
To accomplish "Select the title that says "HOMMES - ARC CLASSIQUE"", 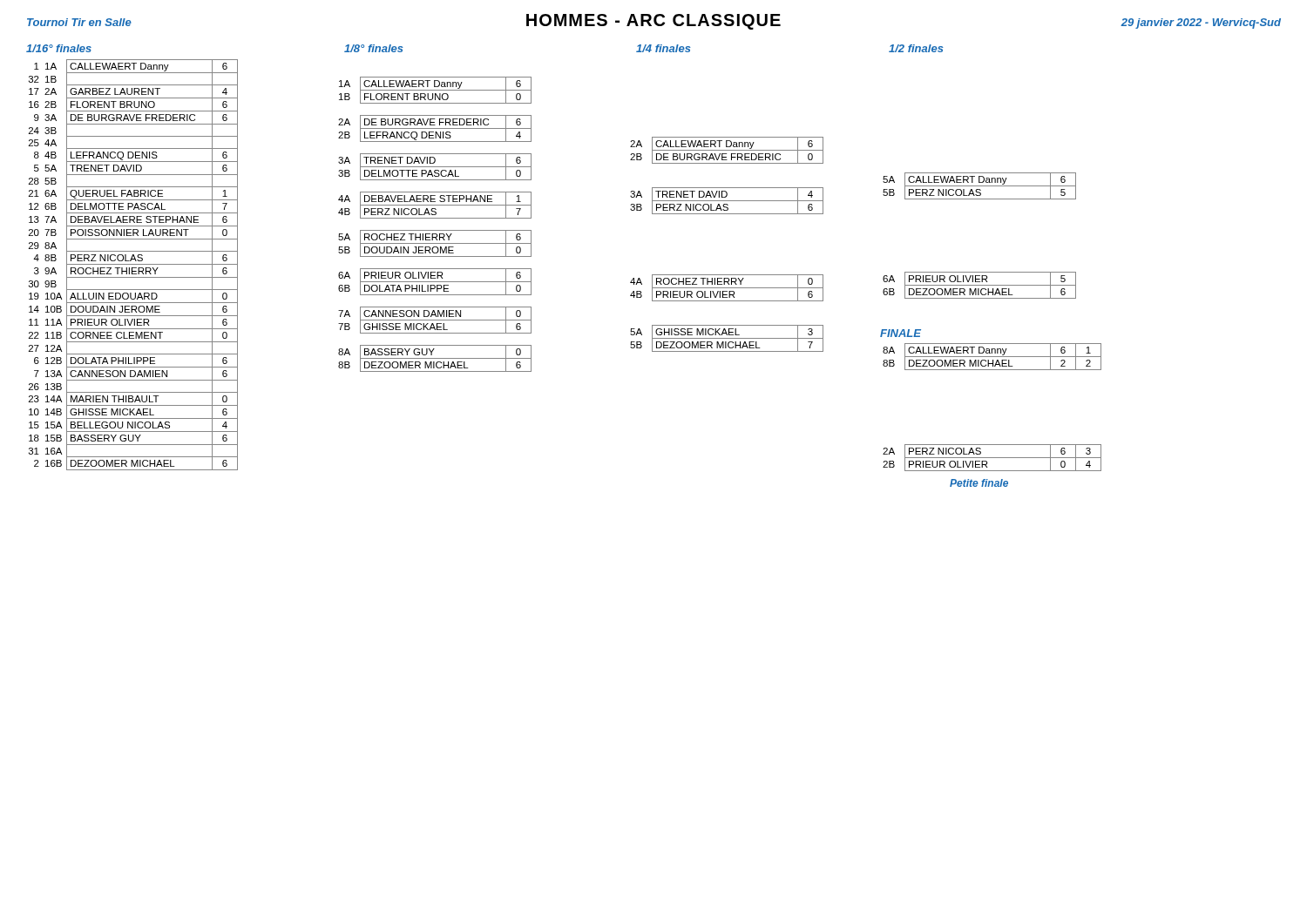I will coord(654,20).
